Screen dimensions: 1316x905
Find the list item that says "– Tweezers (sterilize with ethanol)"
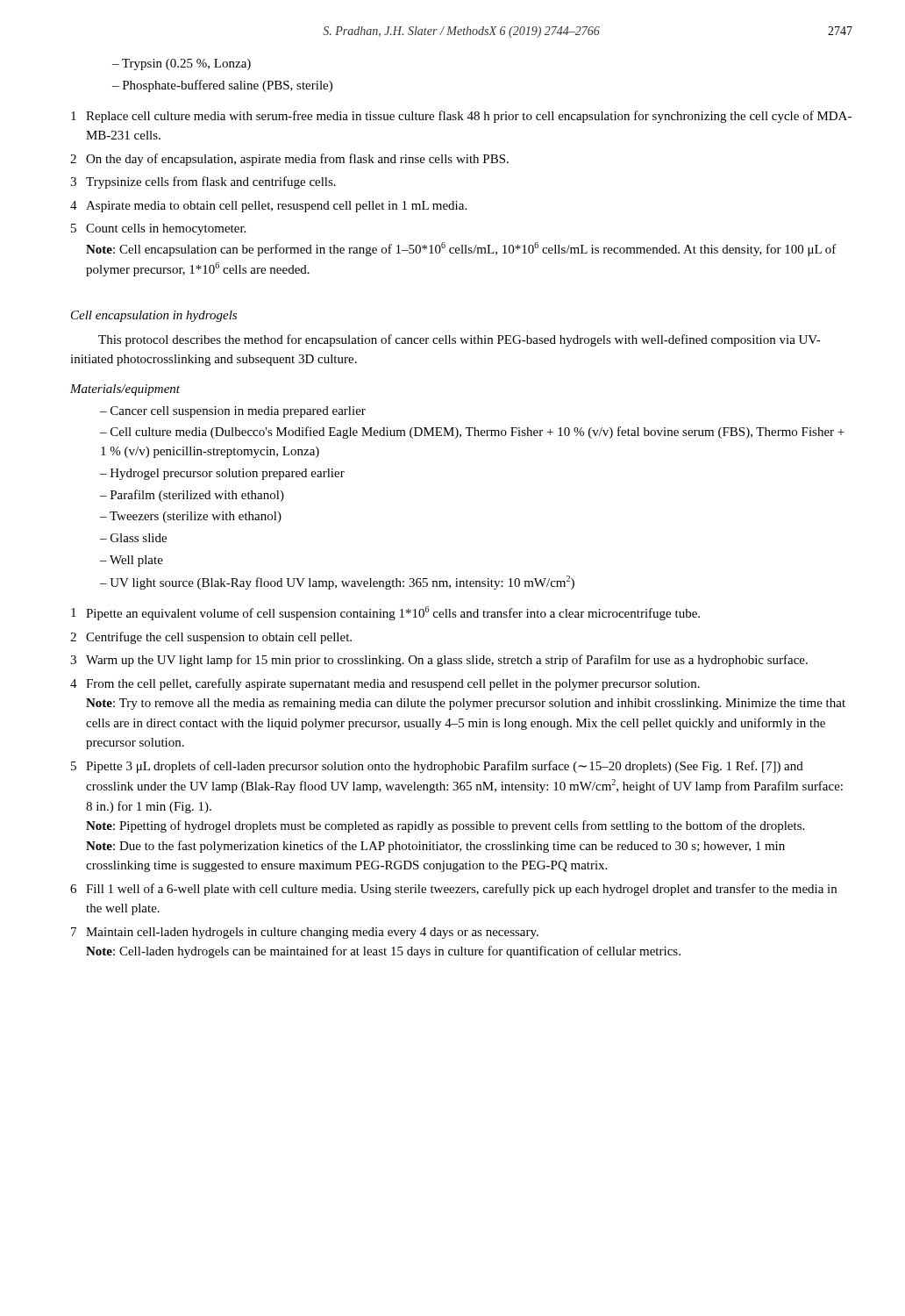(x=191, y=516)
